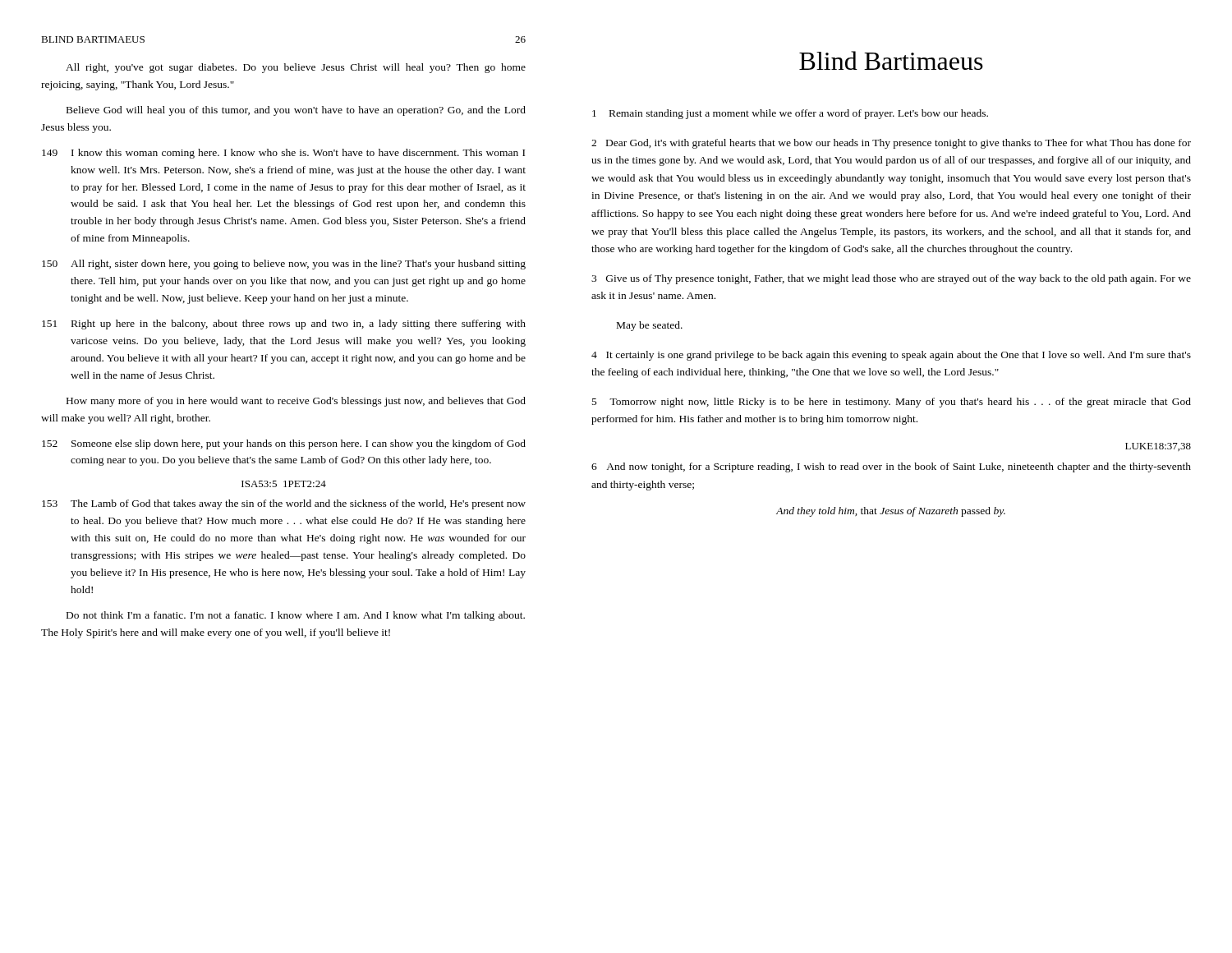Image resolution: width=1232 pixels, height=953 pixels.
Task: Where is the passage that starts "4 It certainly"?
Action: tap(891, 363)
